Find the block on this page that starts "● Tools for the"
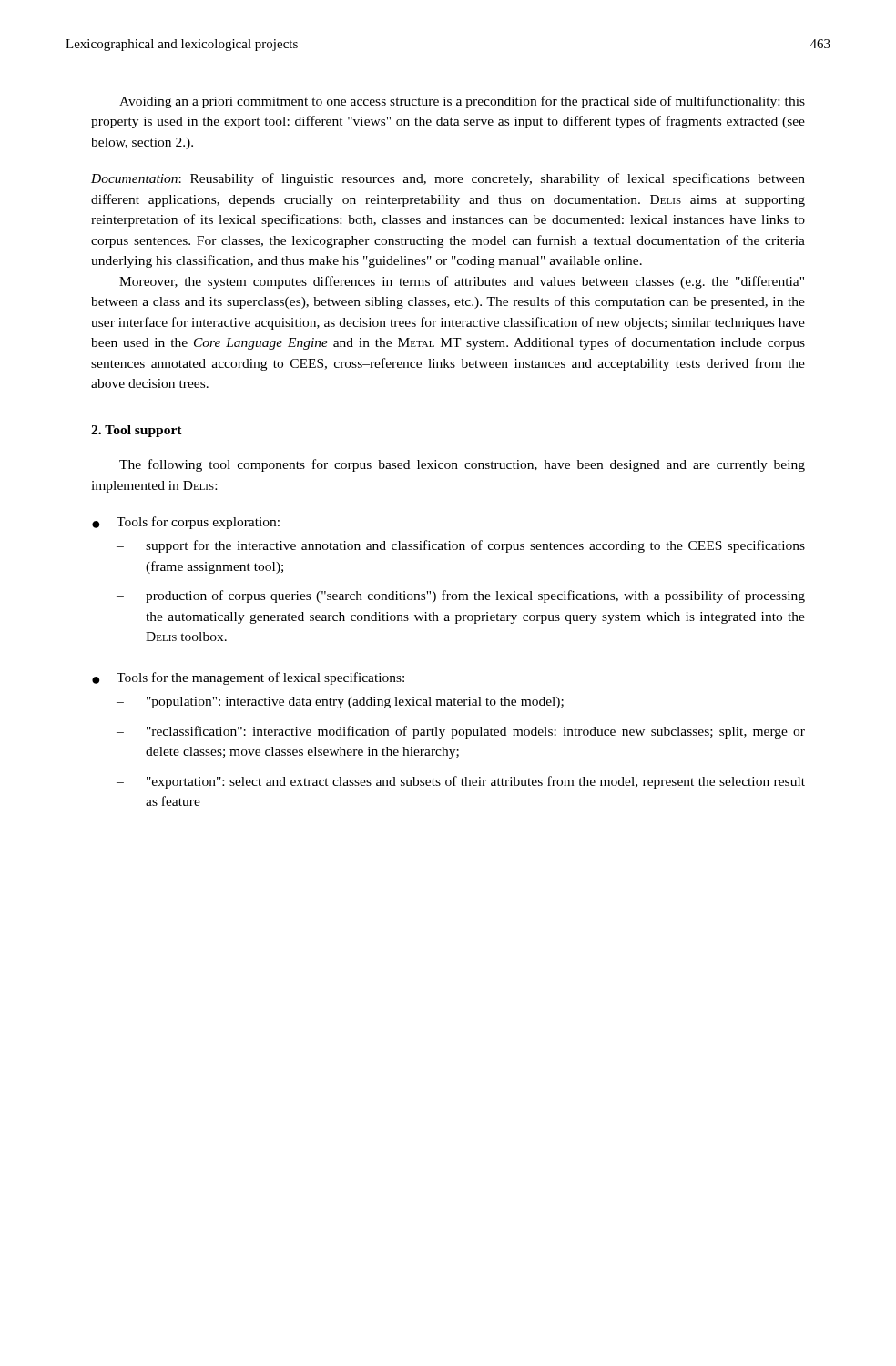896x1366 pixels. [x=448, y=744]
